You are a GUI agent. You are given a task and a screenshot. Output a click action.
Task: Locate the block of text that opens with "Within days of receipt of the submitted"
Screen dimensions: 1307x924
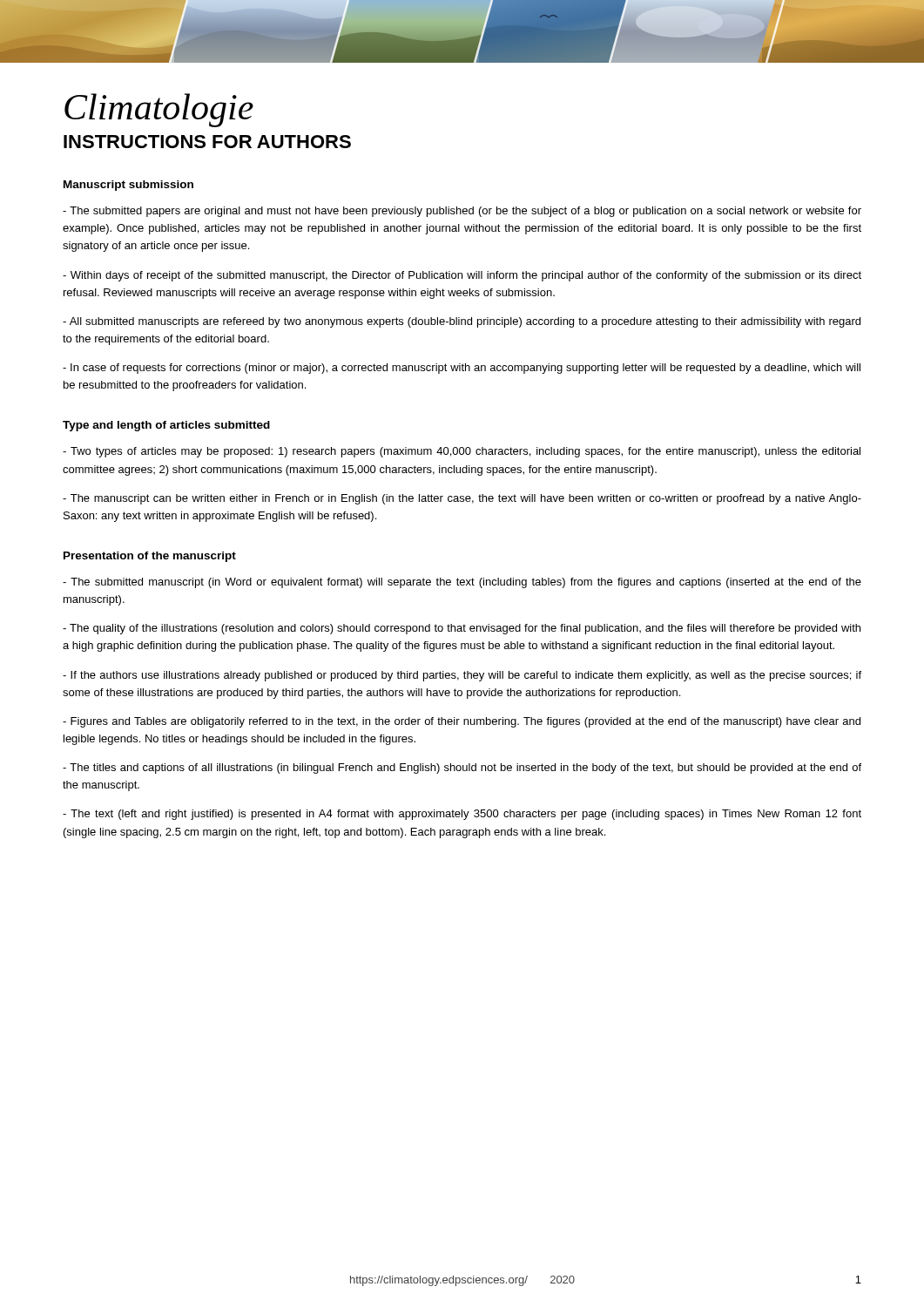point(462,284)
